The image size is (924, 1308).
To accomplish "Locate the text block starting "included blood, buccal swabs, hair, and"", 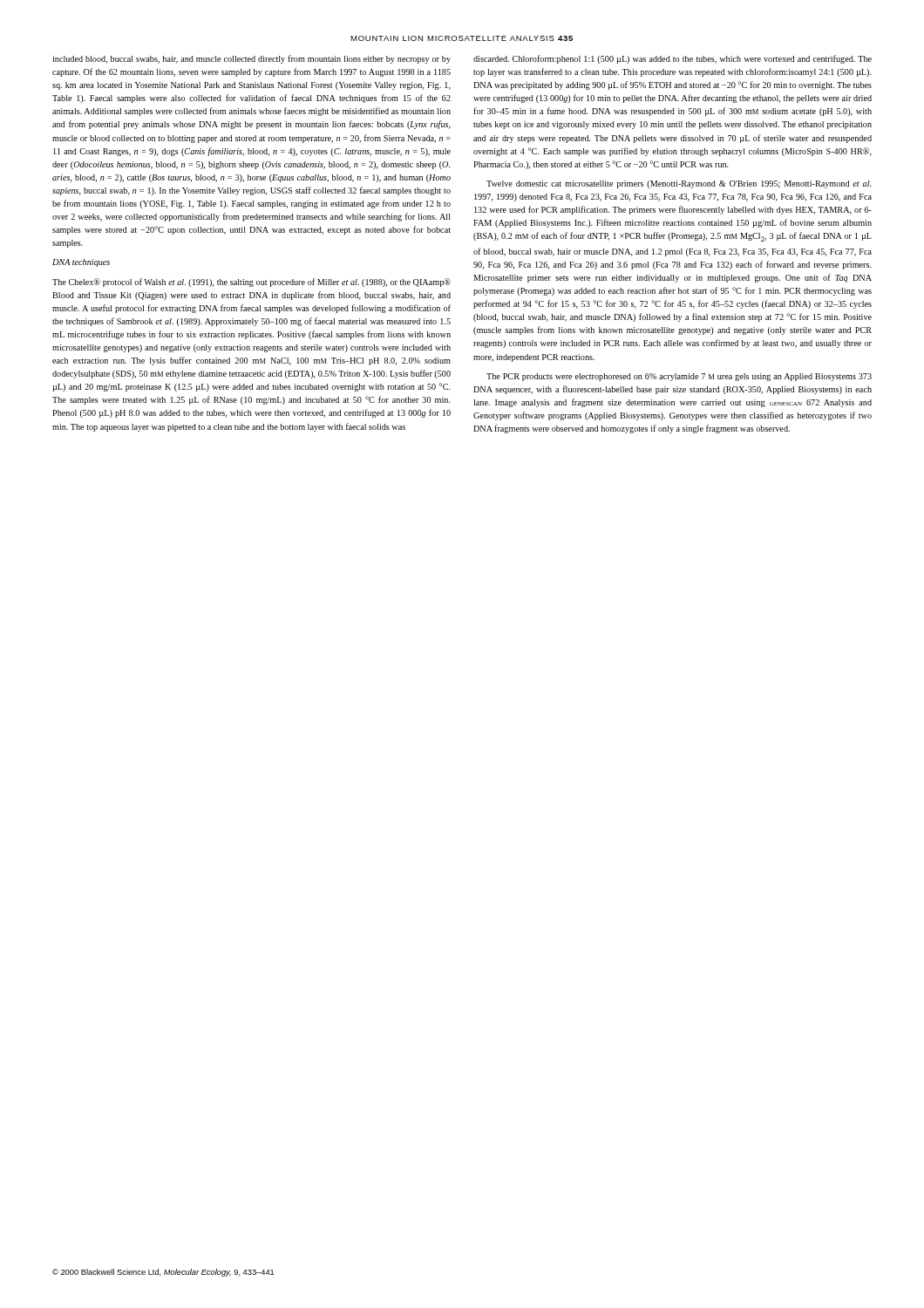I will pos(251,151).
